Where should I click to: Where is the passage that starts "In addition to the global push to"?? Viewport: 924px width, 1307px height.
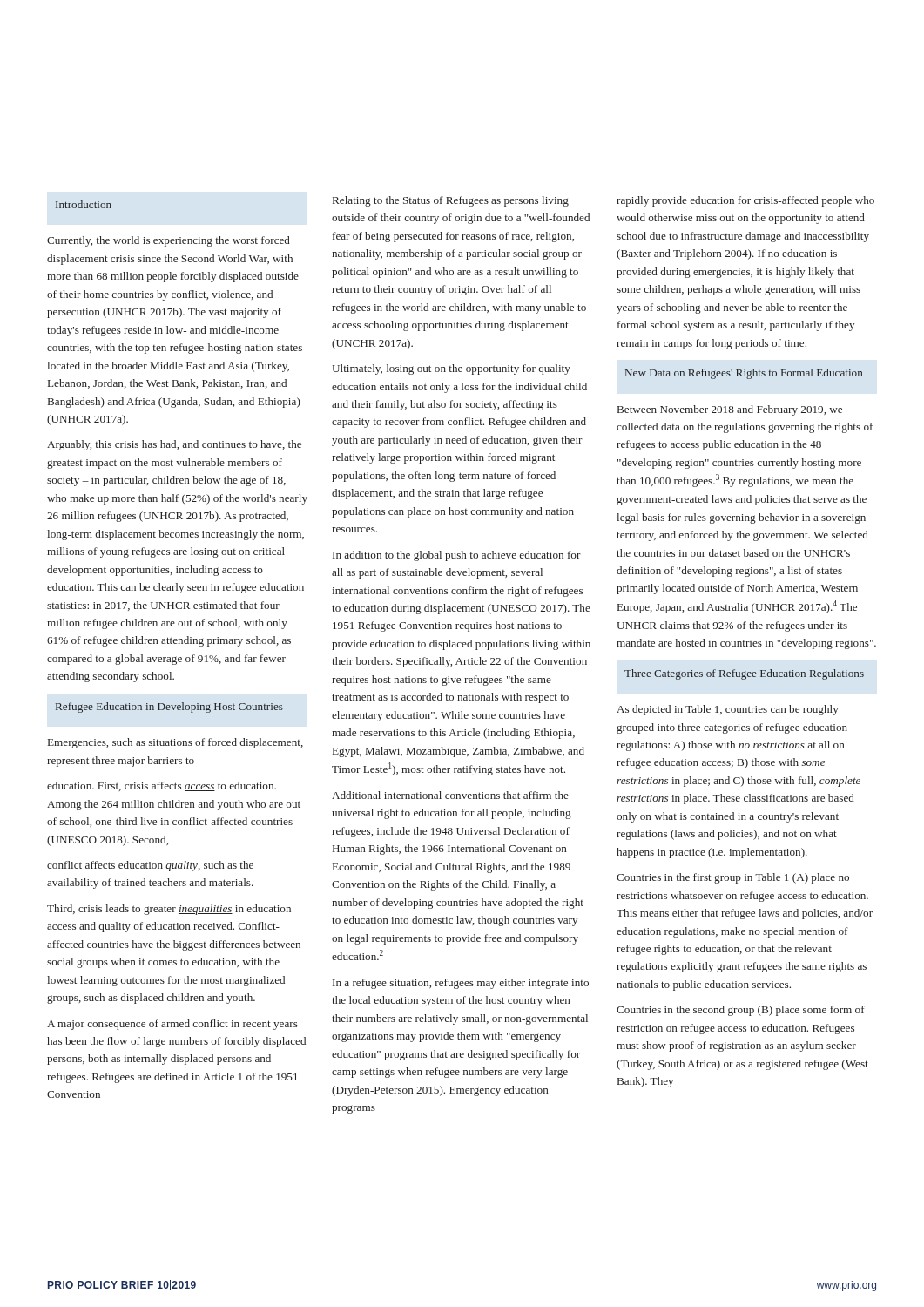tap(462, 662)
